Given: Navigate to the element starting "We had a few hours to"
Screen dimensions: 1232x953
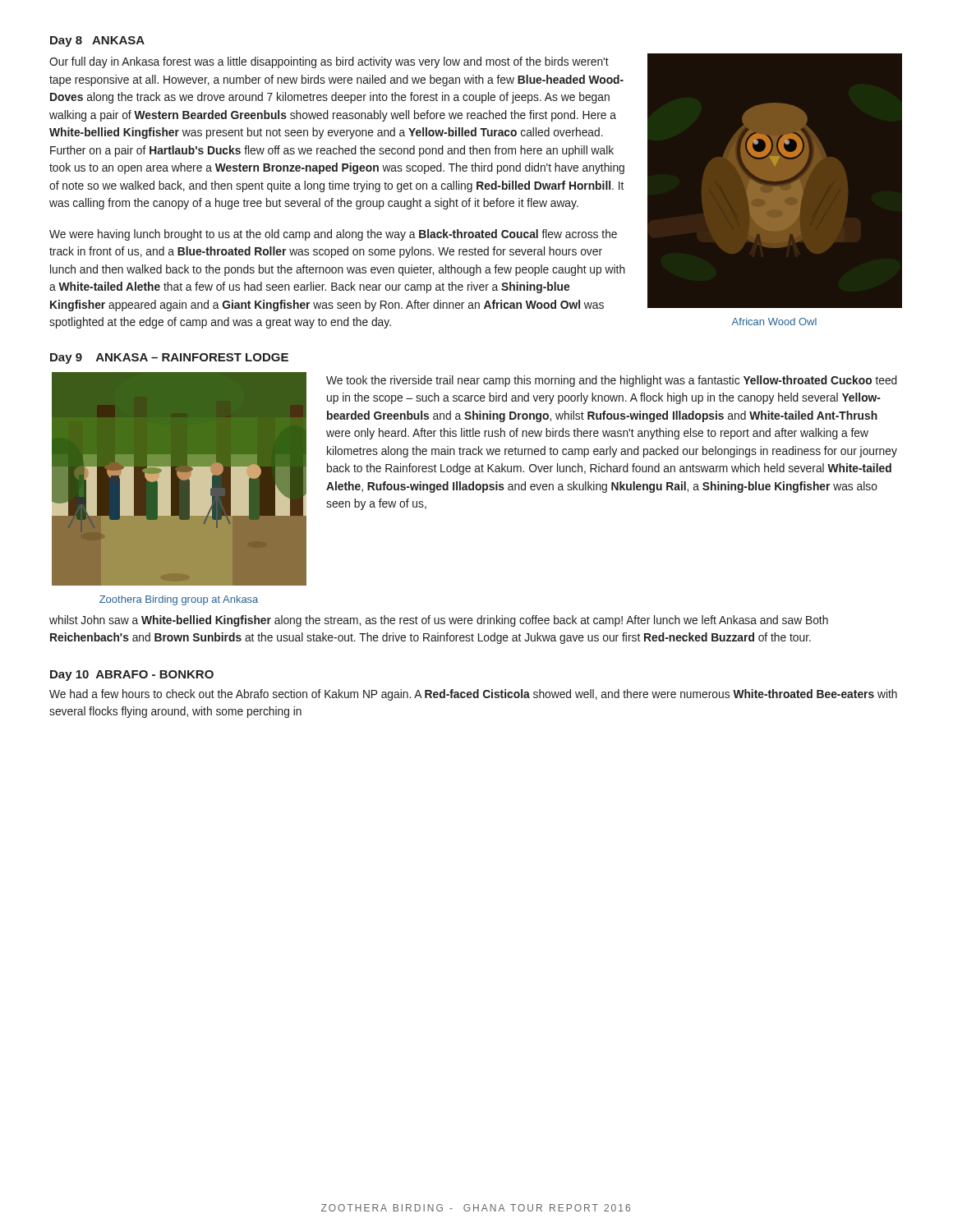Looking at the screenshot, I should click(x=476, y=703).
